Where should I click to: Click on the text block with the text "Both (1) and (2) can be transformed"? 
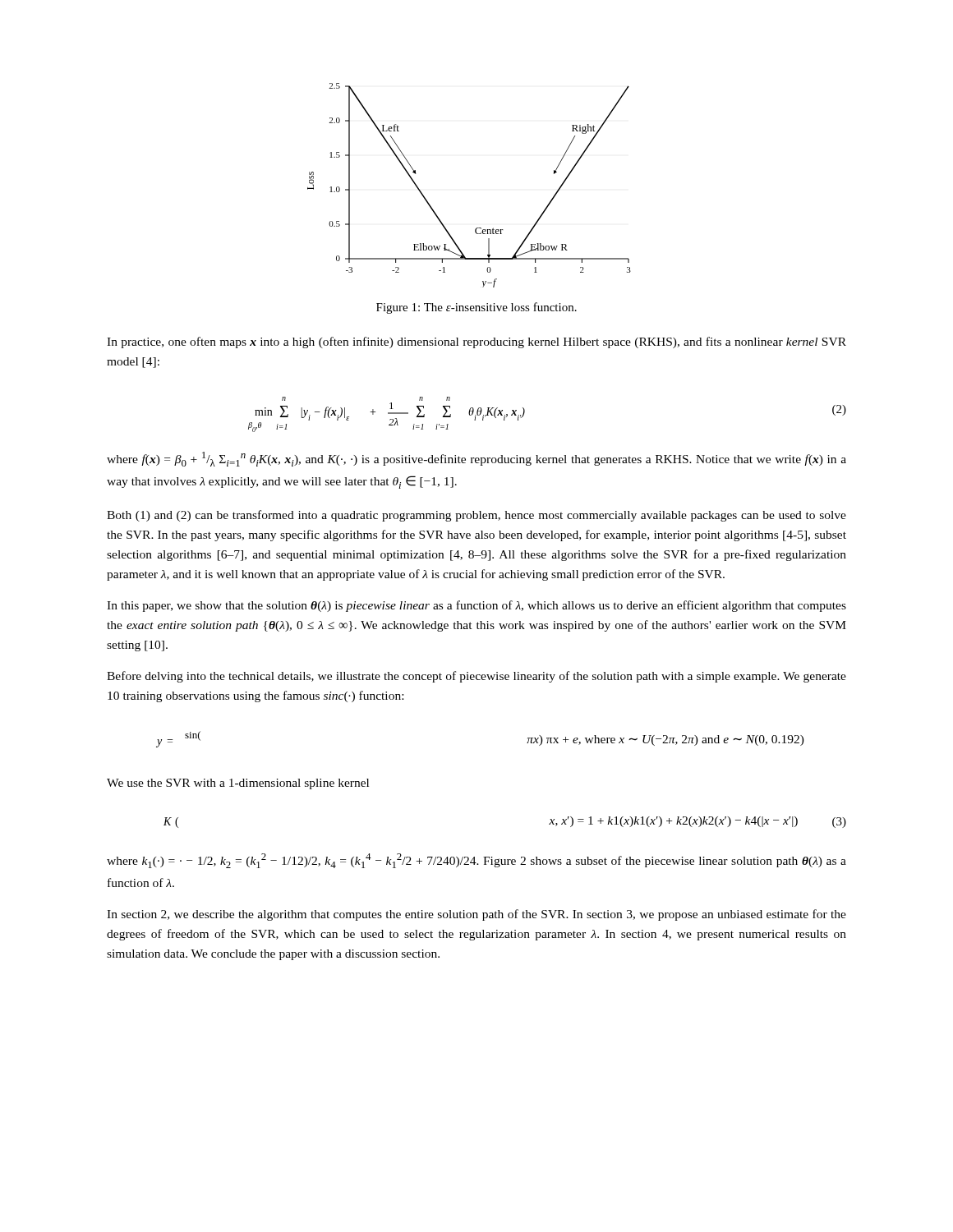(476, 544)
